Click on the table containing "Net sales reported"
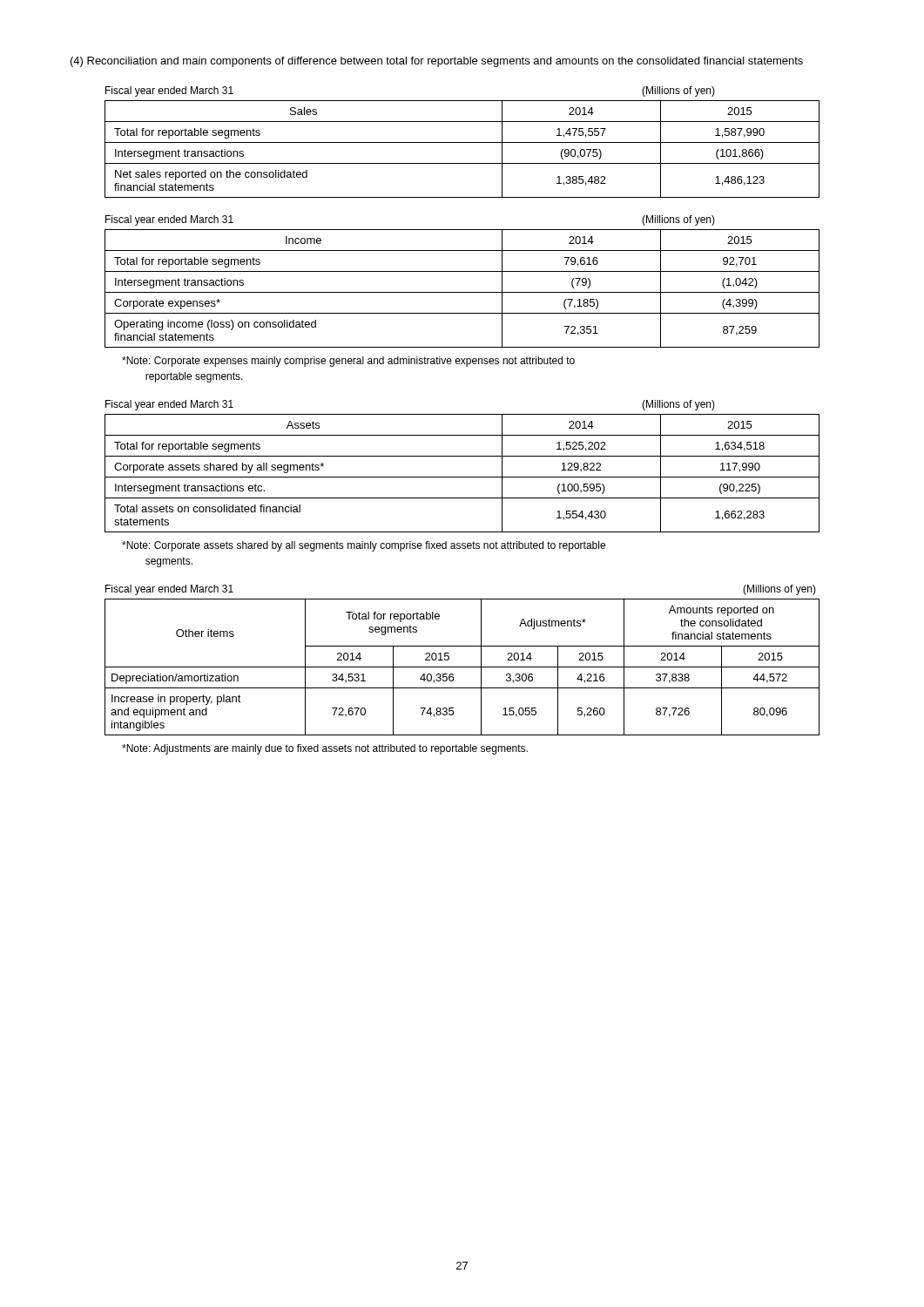 pos(462,141)
